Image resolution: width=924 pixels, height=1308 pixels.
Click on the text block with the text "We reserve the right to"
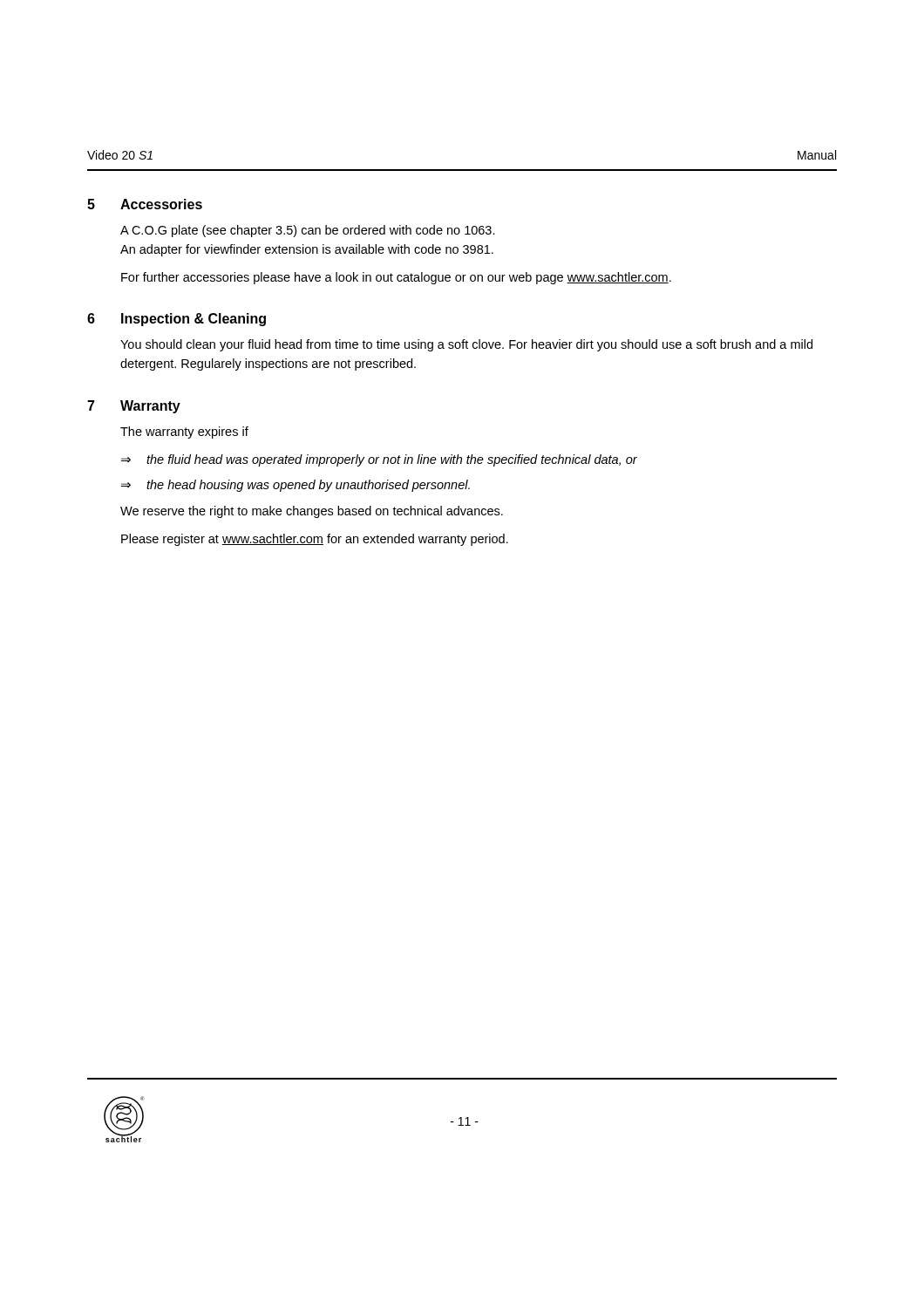pyautogui.click(x=479, y=526)
